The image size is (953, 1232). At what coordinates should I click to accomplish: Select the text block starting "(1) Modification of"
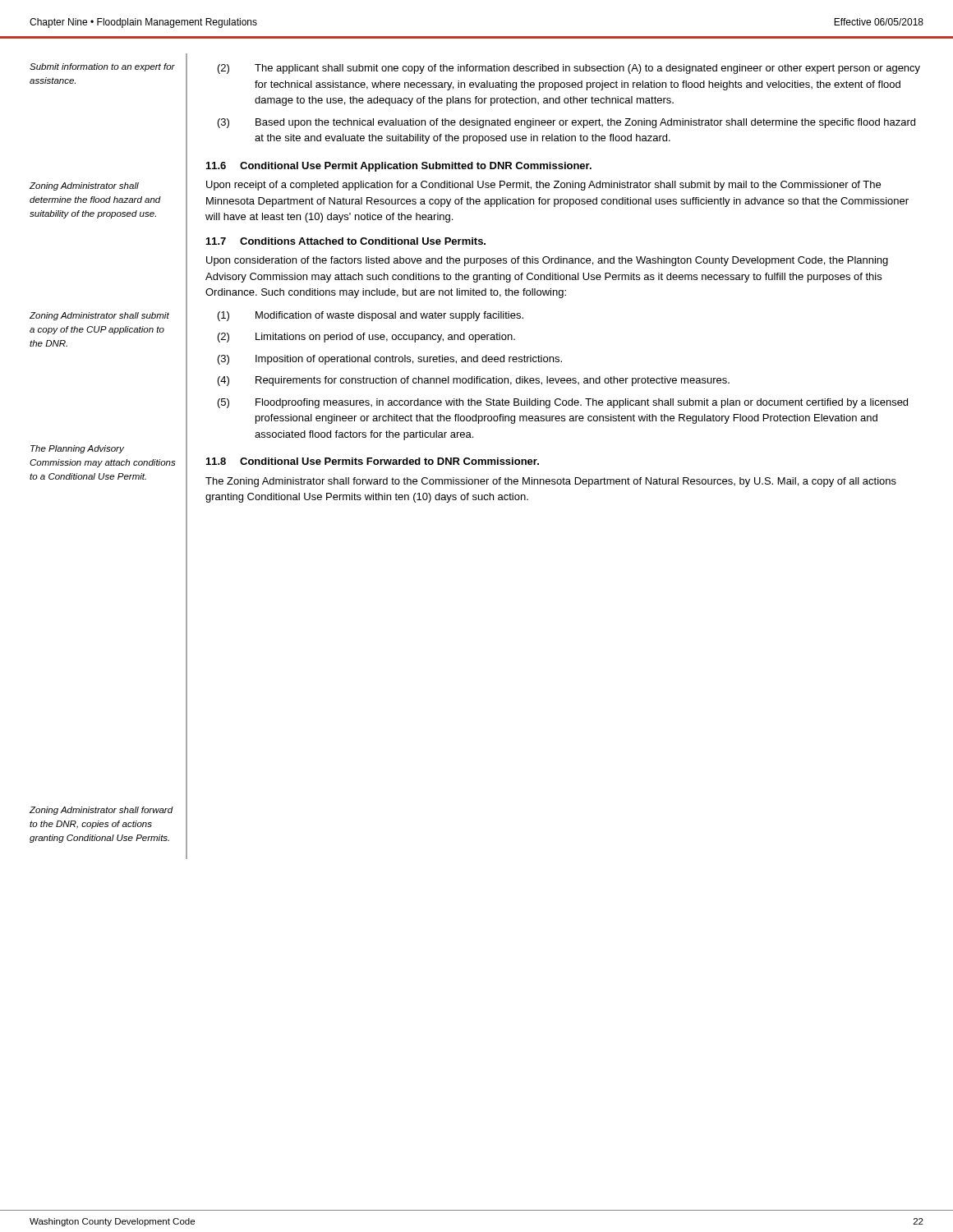[371, 316]
